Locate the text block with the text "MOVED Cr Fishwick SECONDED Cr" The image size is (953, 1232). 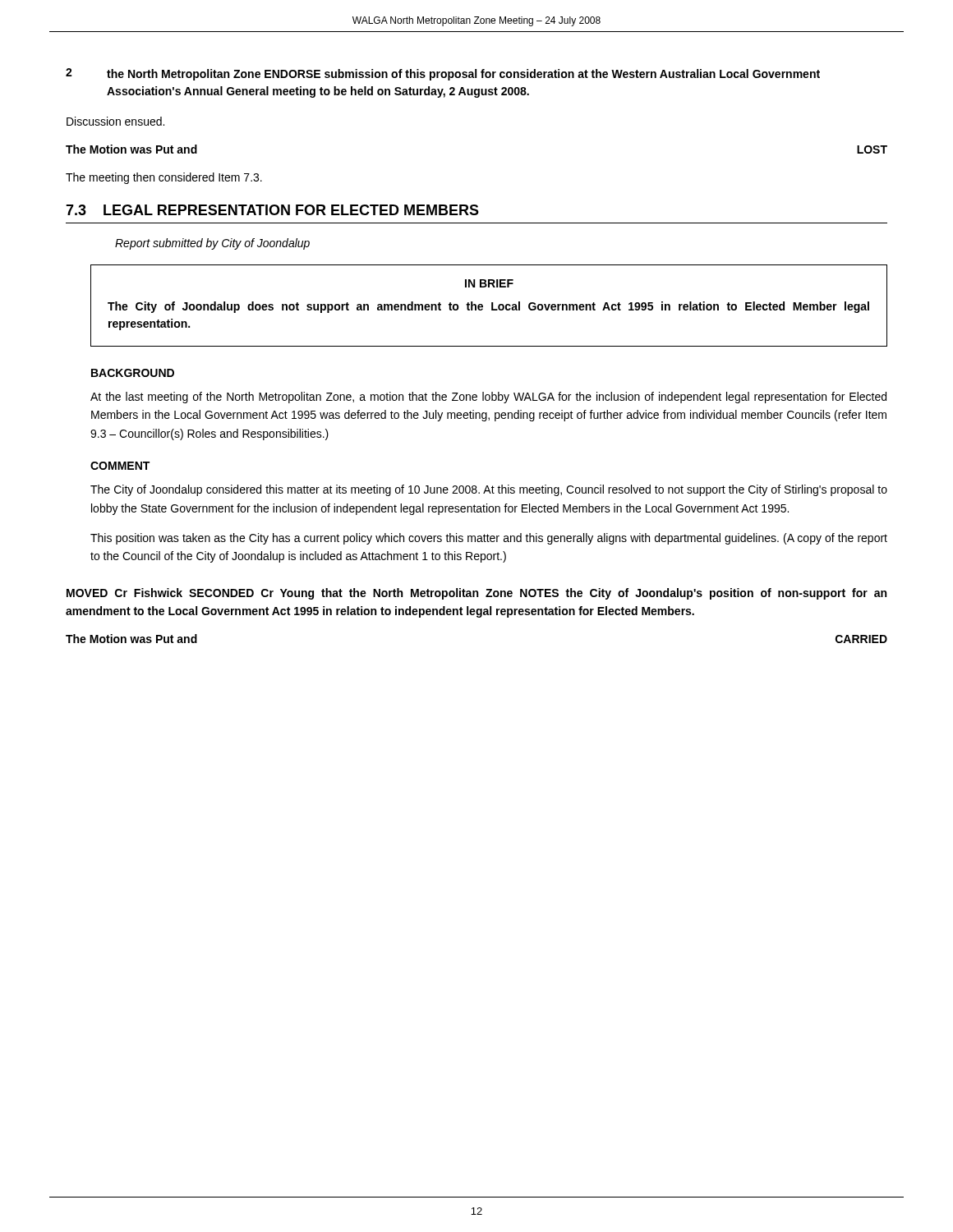(x=476, y=602)
